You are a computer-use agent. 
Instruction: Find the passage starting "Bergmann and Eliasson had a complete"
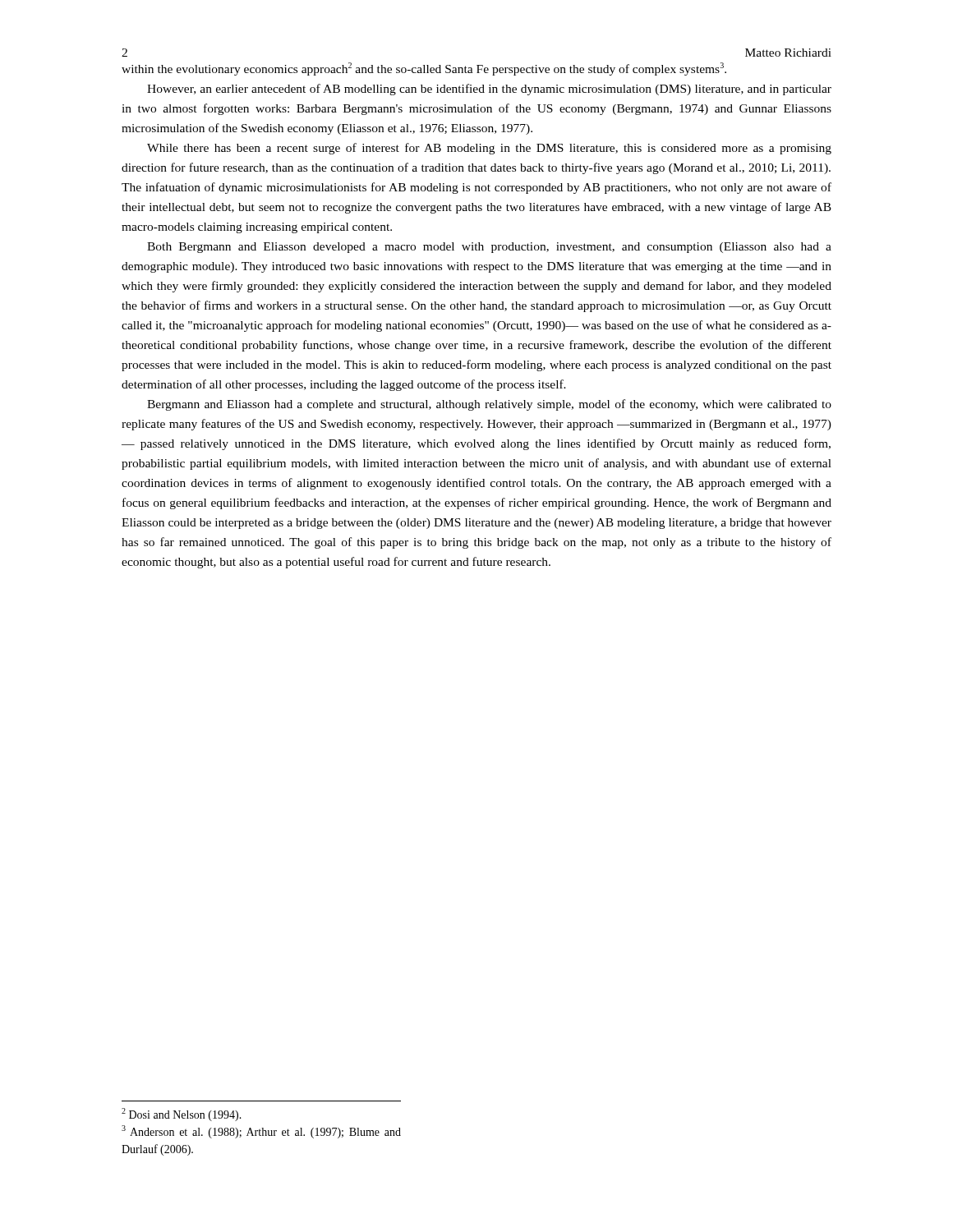(476, 483)
